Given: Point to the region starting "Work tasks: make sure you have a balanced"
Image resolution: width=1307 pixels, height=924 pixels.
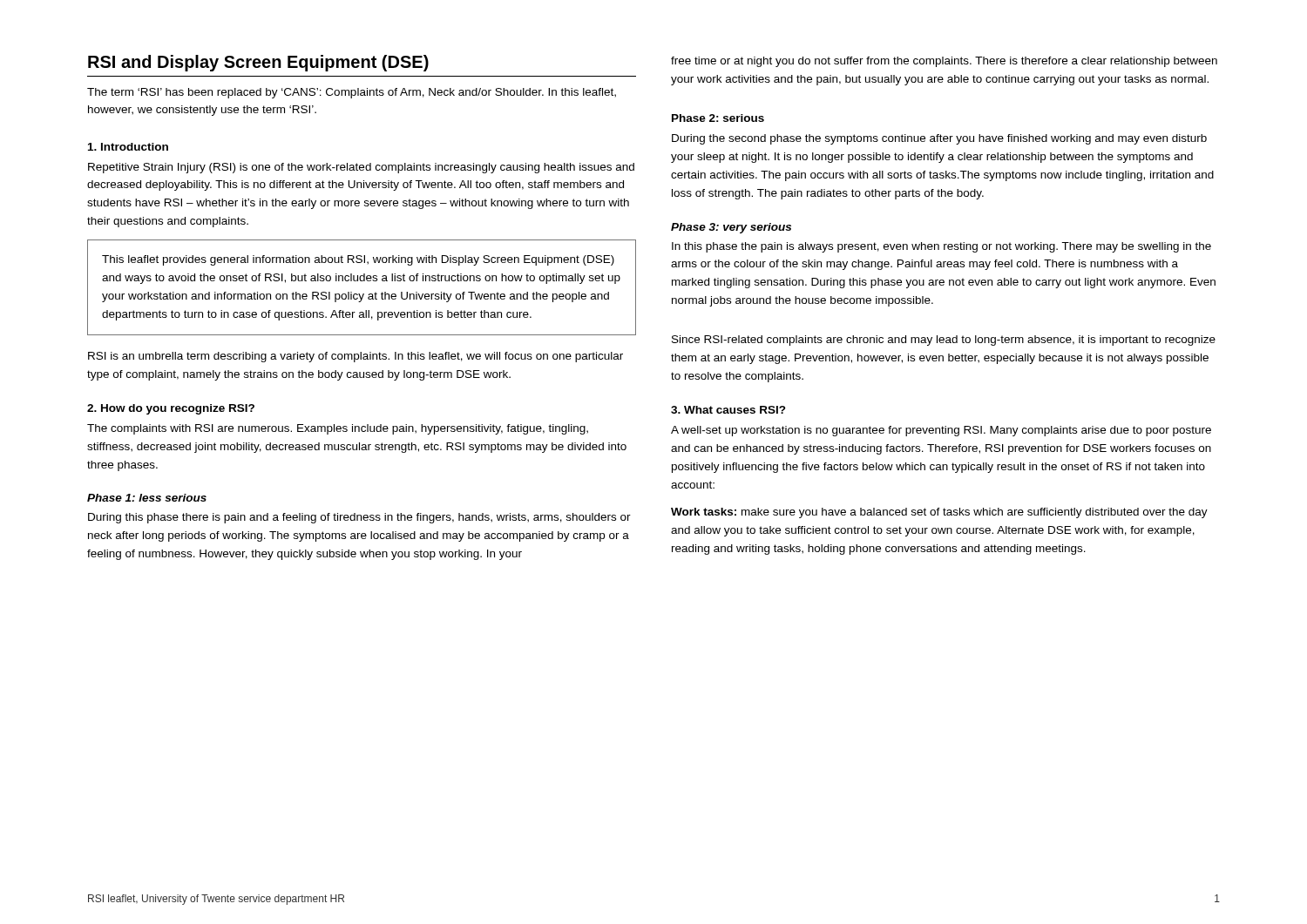Looking at the screenshot, I should tap(939, 530).
